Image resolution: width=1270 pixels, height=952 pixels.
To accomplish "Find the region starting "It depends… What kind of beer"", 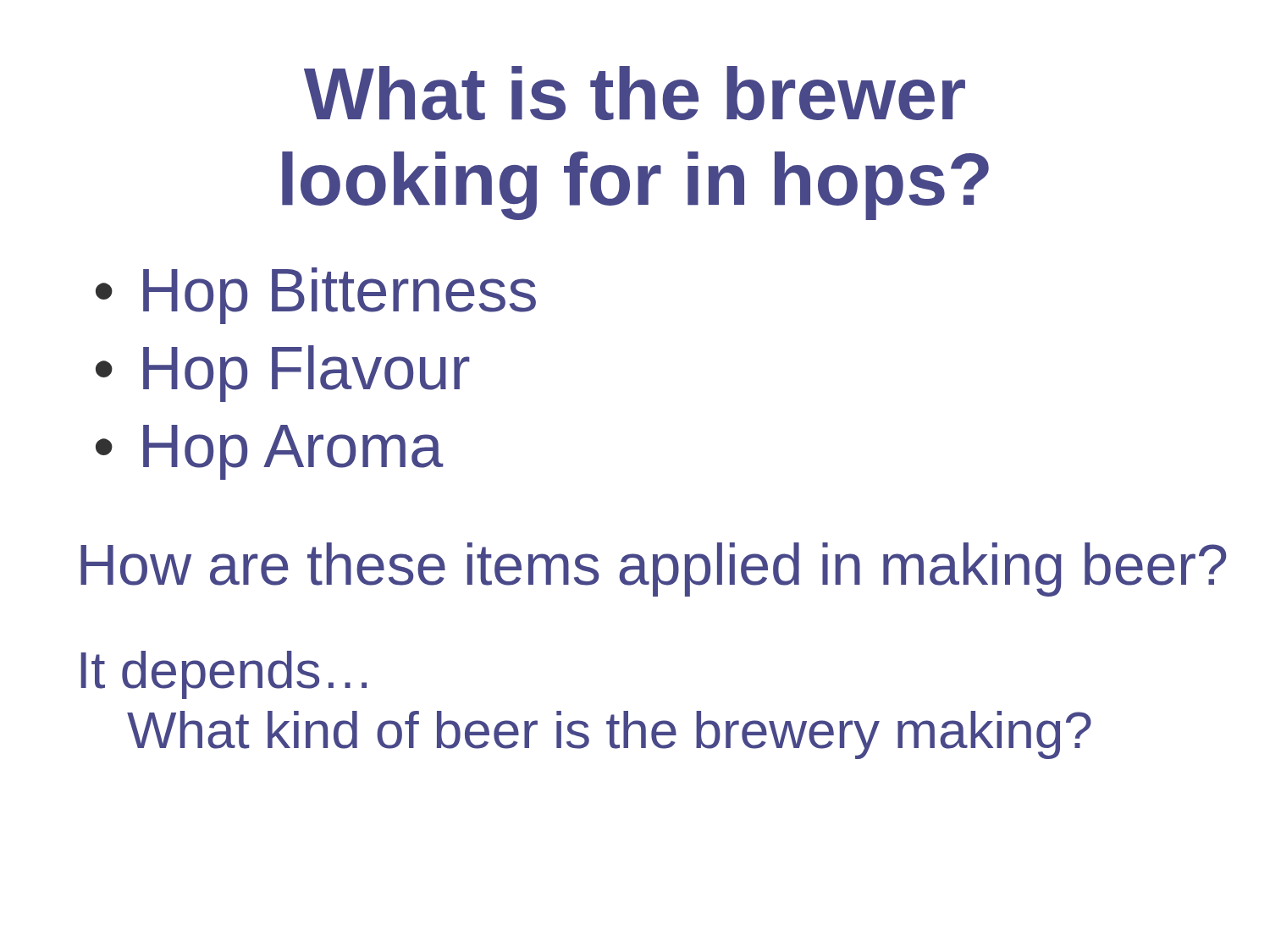I will [673, 700].
